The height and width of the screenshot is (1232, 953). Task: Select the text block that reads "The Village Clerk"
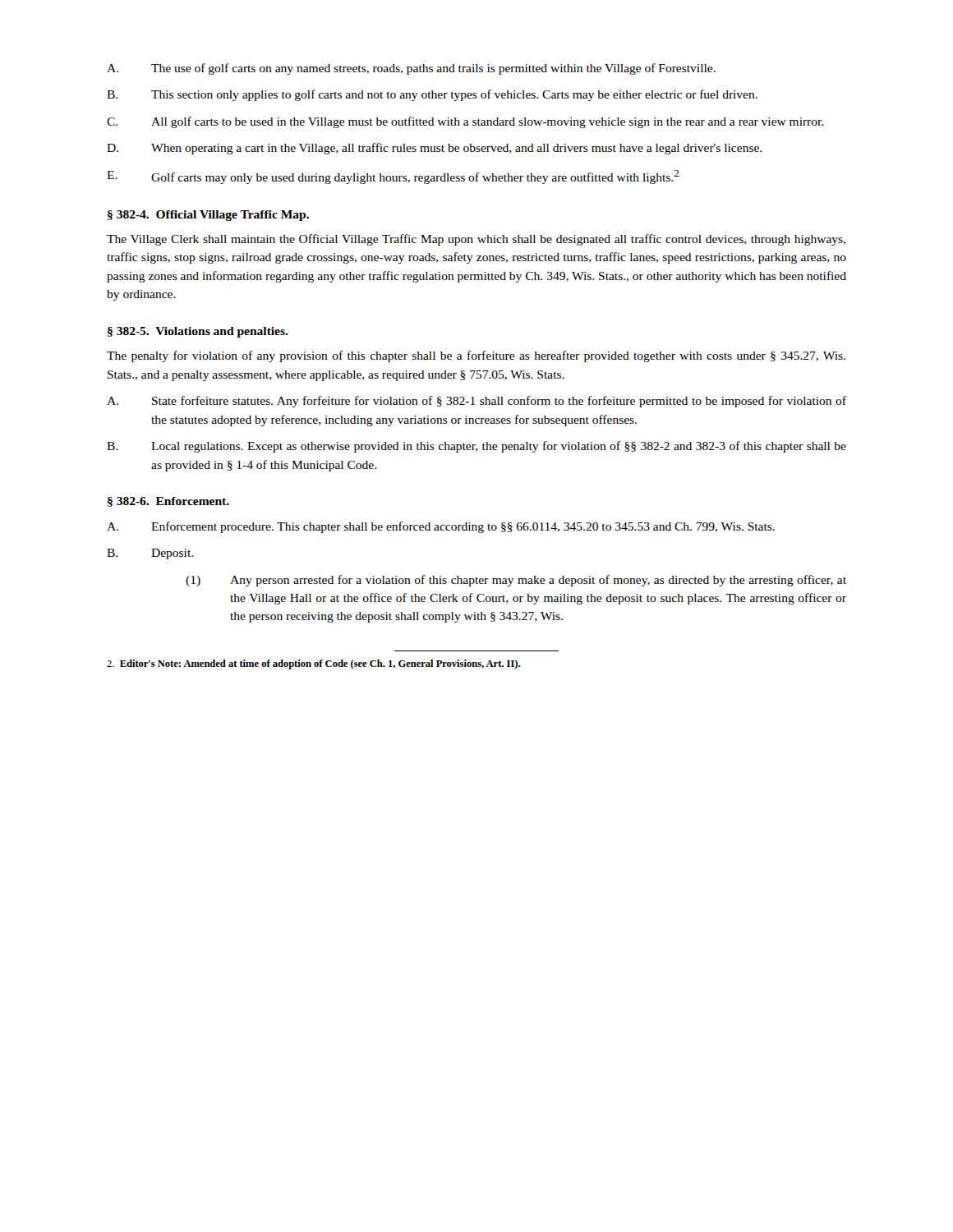[476, 266]
